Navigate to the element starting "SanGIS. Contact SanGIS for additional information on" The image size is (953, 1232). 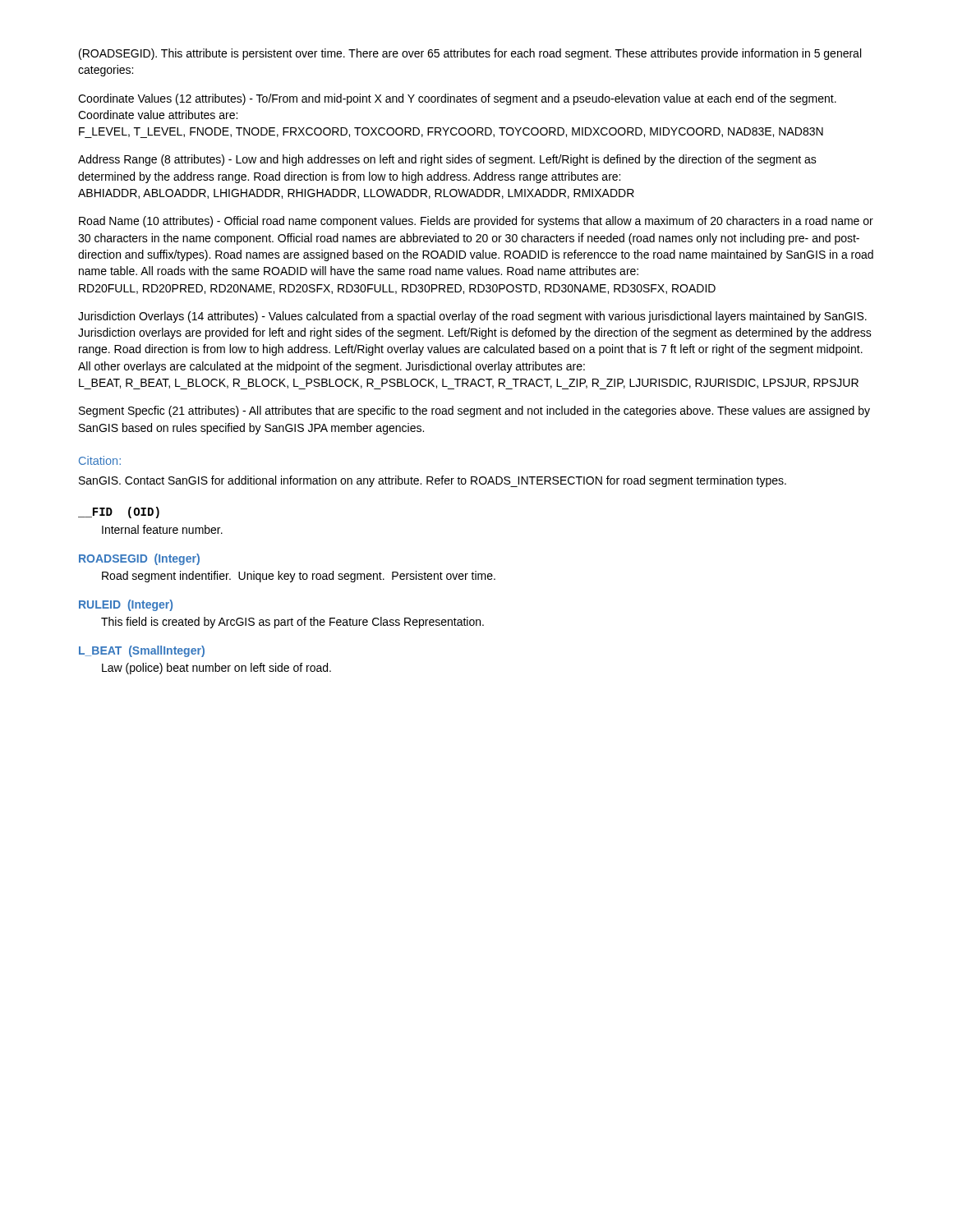pos(433,480)
